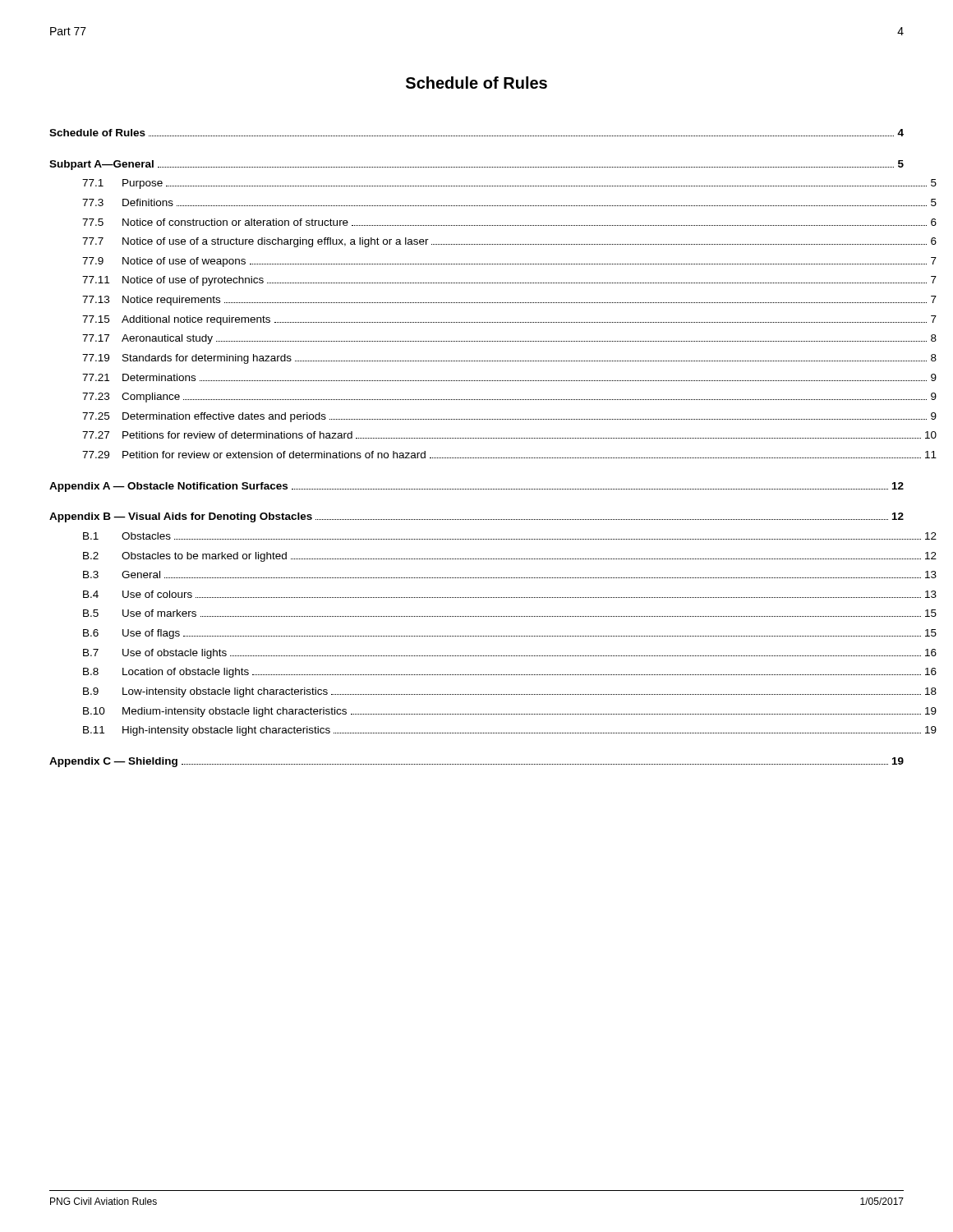953x1232 pixels.
Task: Find the text block starting "B.6Use of flags 15"
Action: click(x=476, y=633)
